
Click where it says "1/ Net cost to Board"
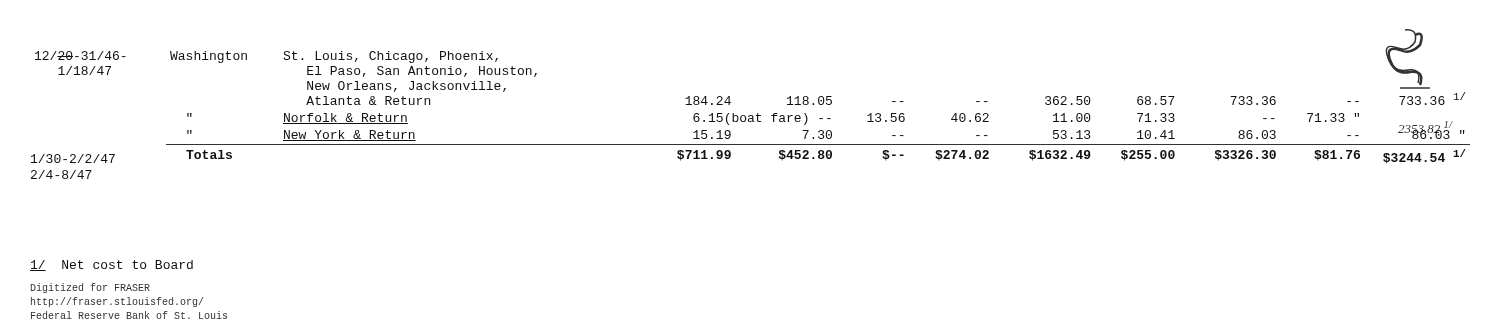pos(112,266)
